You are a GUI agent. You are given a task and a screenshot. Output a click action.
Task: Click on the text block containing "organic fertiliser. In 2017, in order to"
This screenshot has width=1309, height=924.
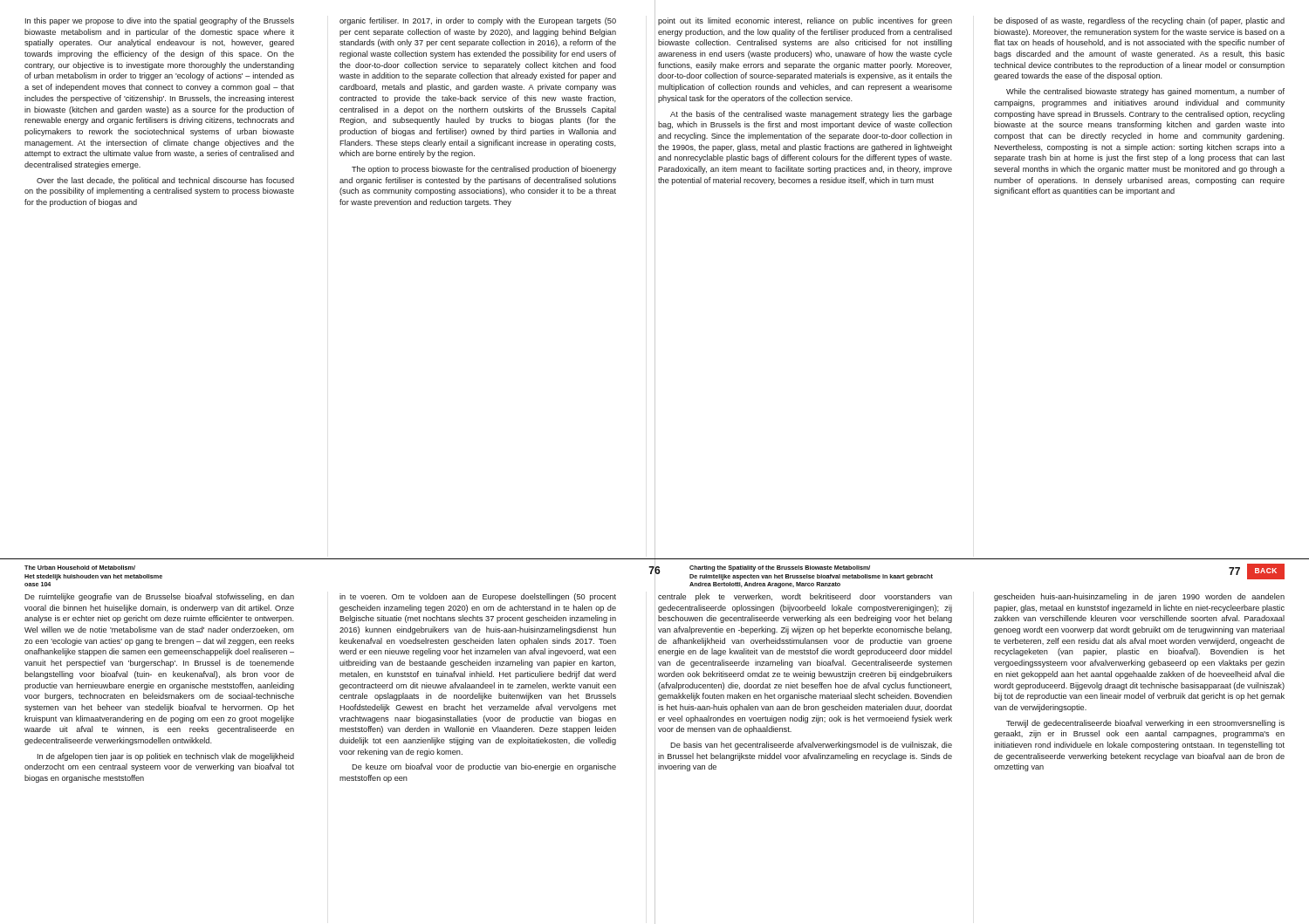[478, 112]
